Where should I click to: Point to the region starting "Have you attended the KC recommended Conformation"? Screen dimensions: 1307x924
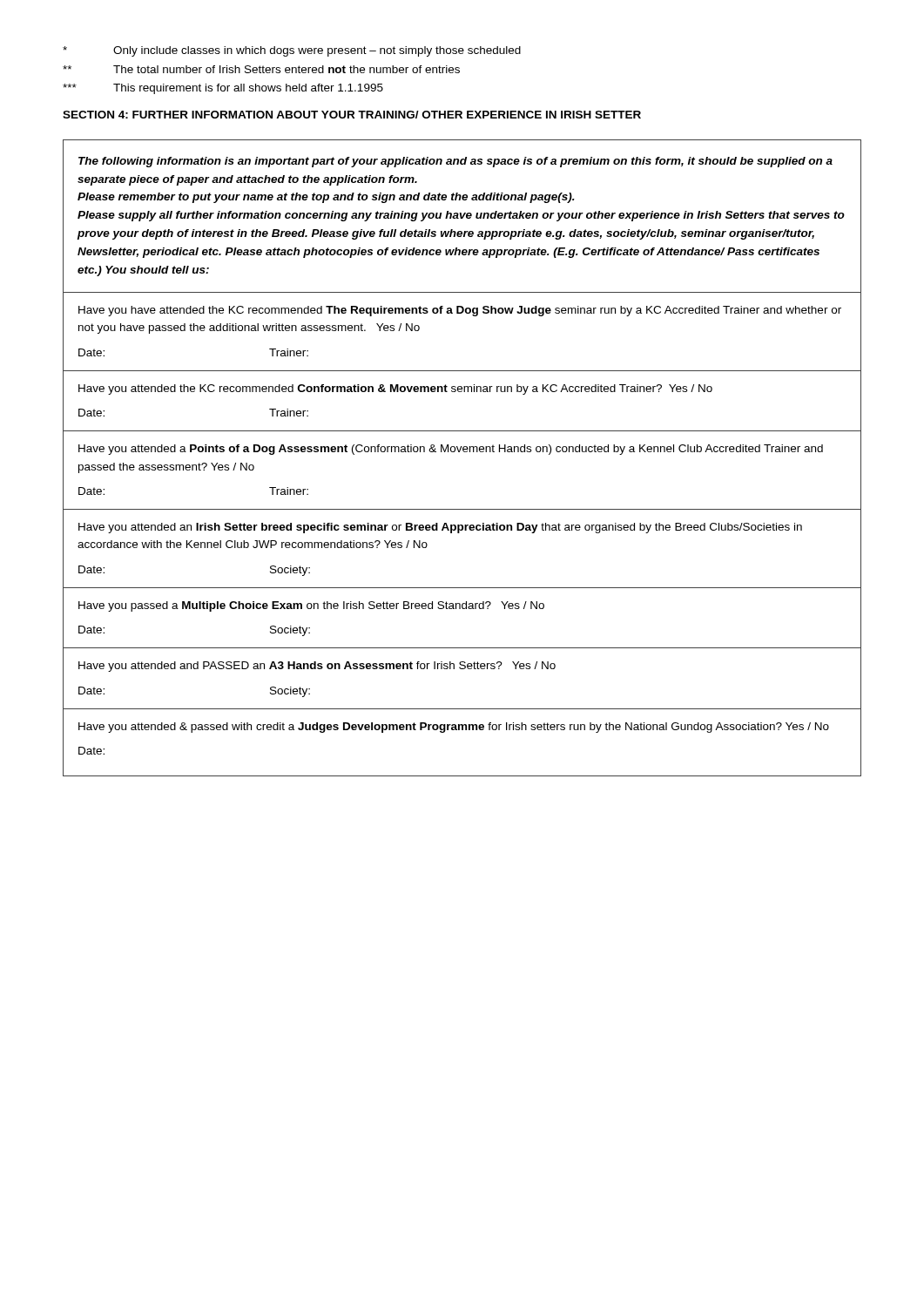coord(462,401)
